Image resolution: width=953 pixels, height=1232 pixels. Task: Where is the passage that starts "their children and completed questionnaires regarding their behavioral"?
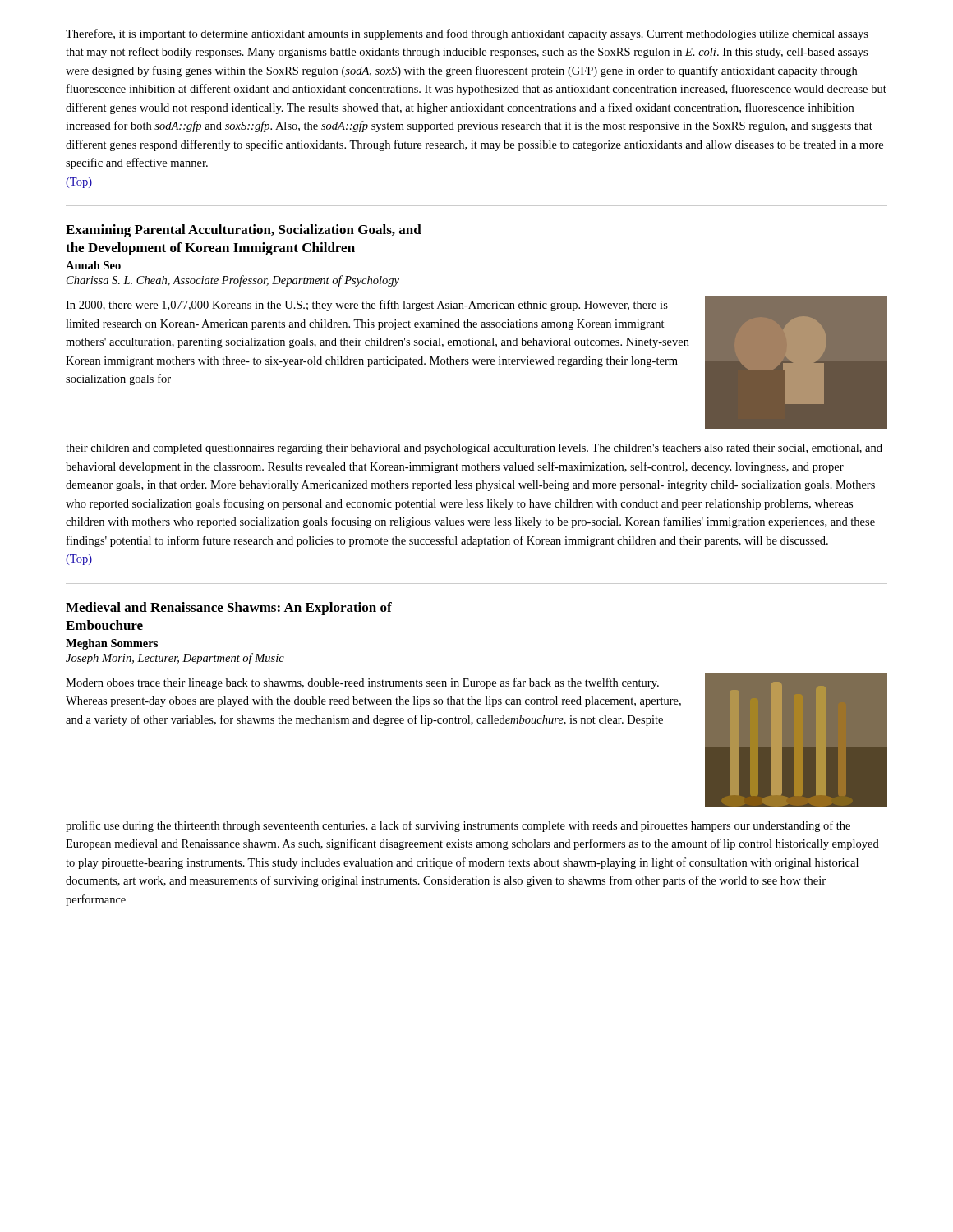tap(476, 504)
